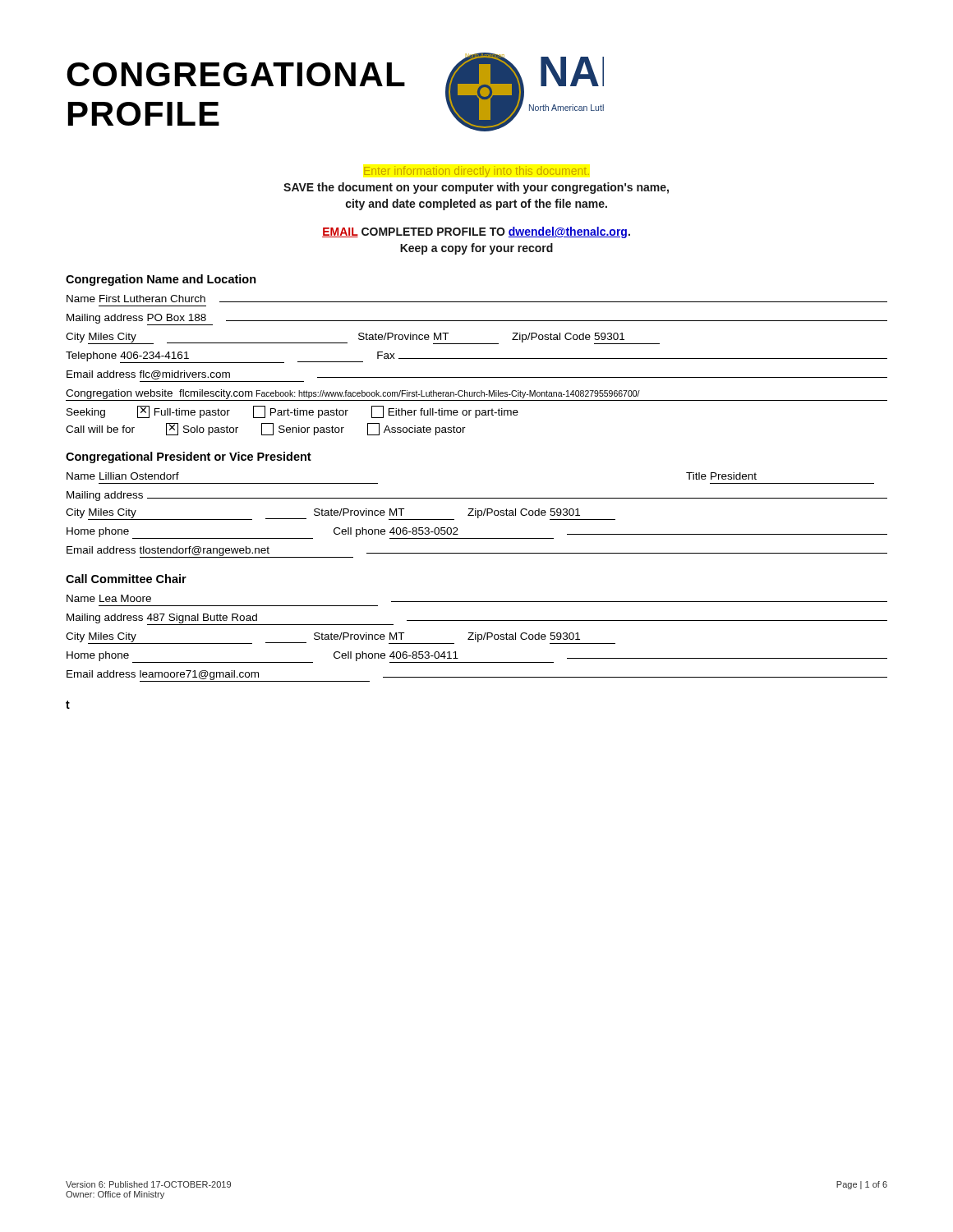Locate the element starting "Name First Lutheran Church"
This screenshot has height=1232, width=953.
(x=476, y=299)
